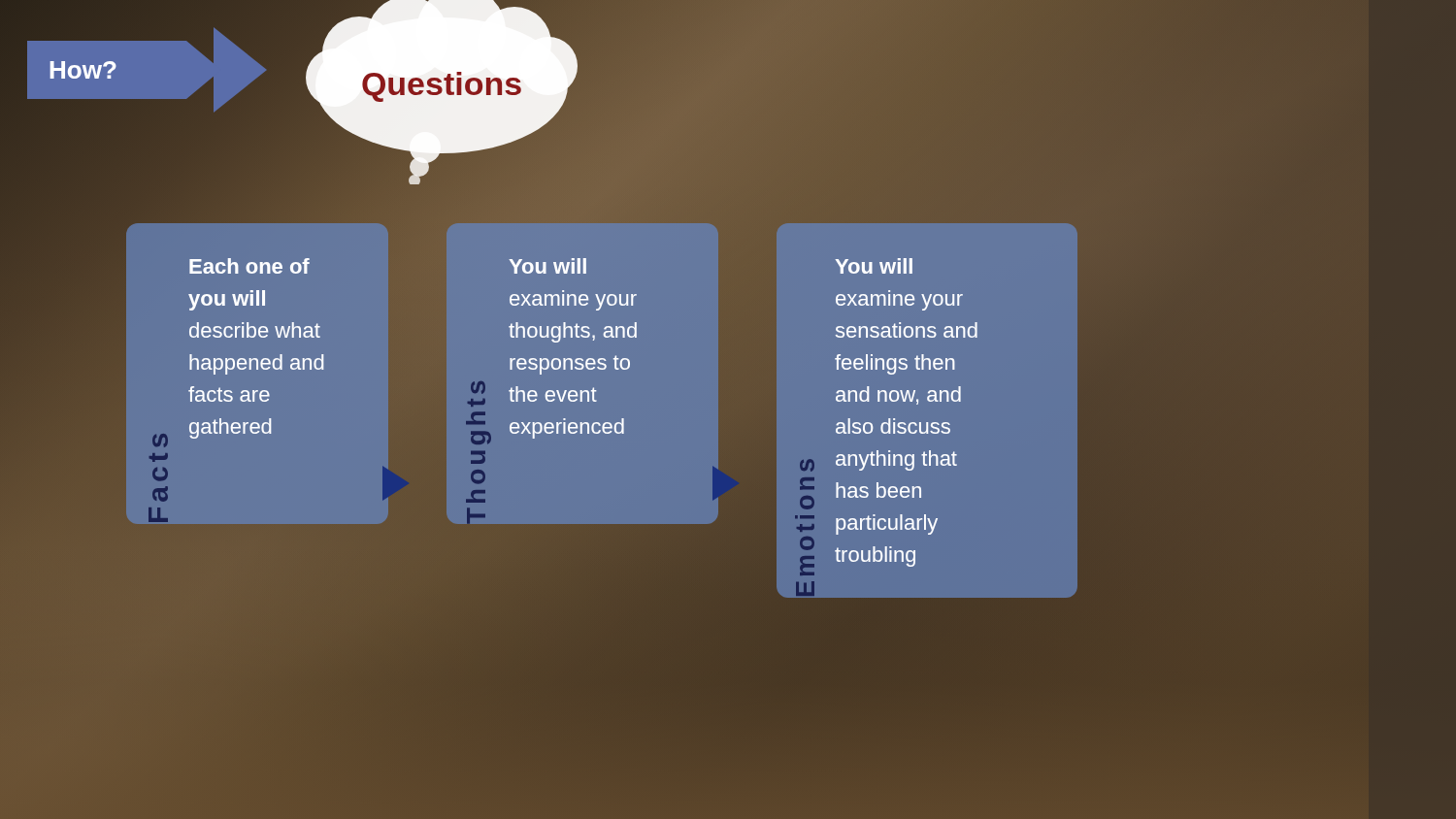1456x819 pixels.
Task: Click the passage that begins "Emotions You will examine your"
Action: pyautogui.click(x=920, y=410)
